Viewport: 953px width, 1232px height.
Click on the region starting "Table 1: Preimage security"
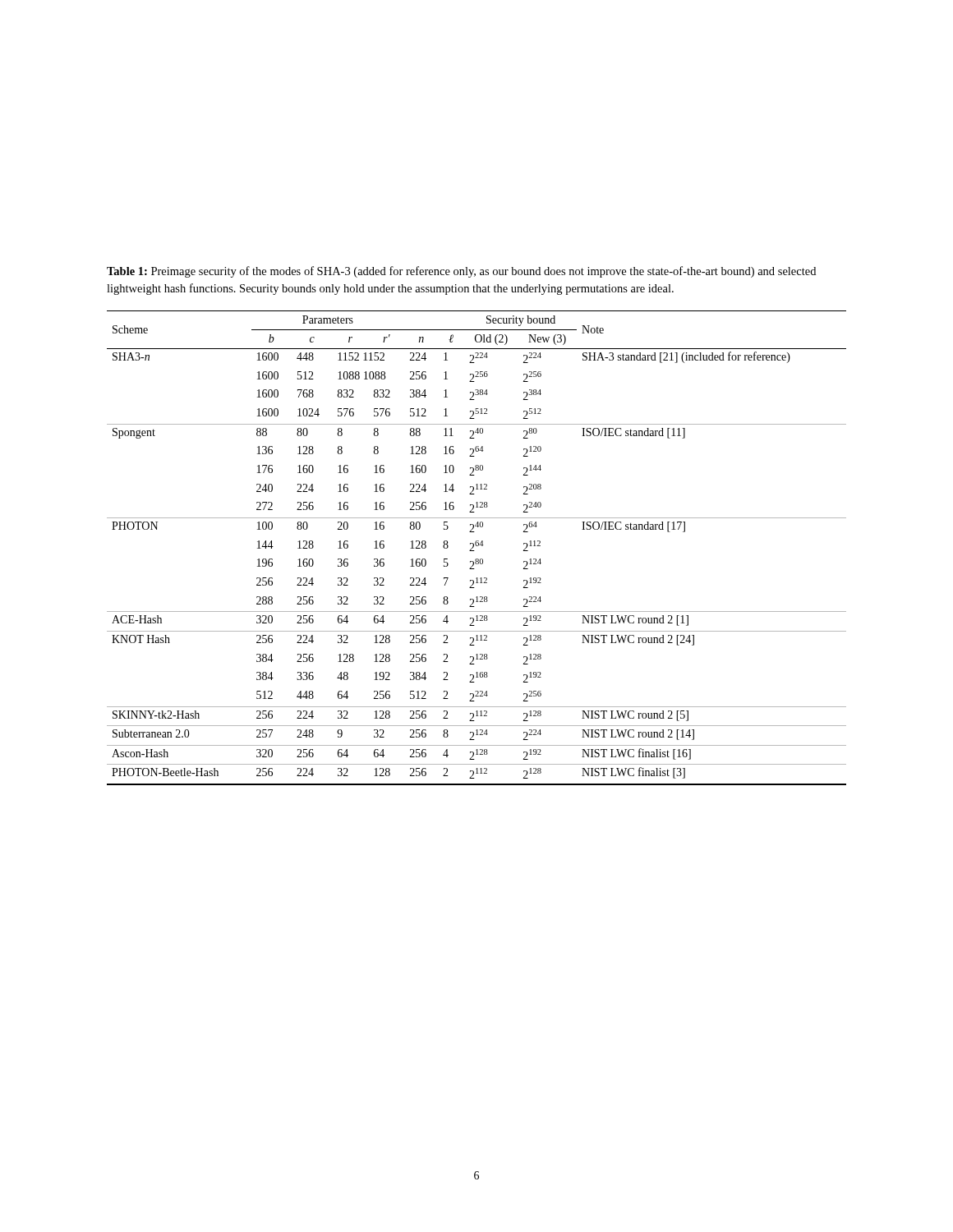(x=461, y=280)
